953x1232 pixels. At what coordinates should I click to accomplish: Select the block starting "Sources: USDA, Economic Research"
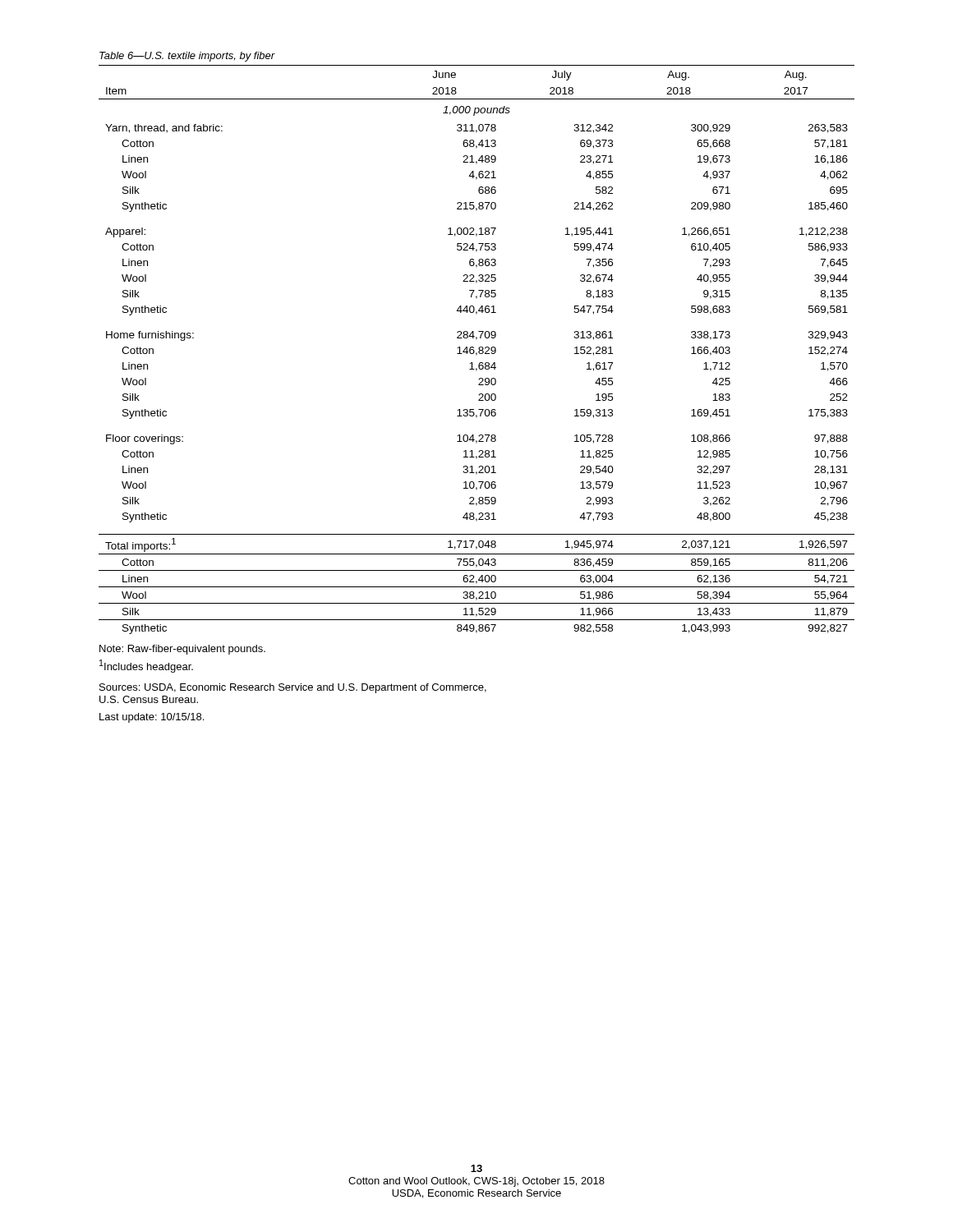pos(293,693)
